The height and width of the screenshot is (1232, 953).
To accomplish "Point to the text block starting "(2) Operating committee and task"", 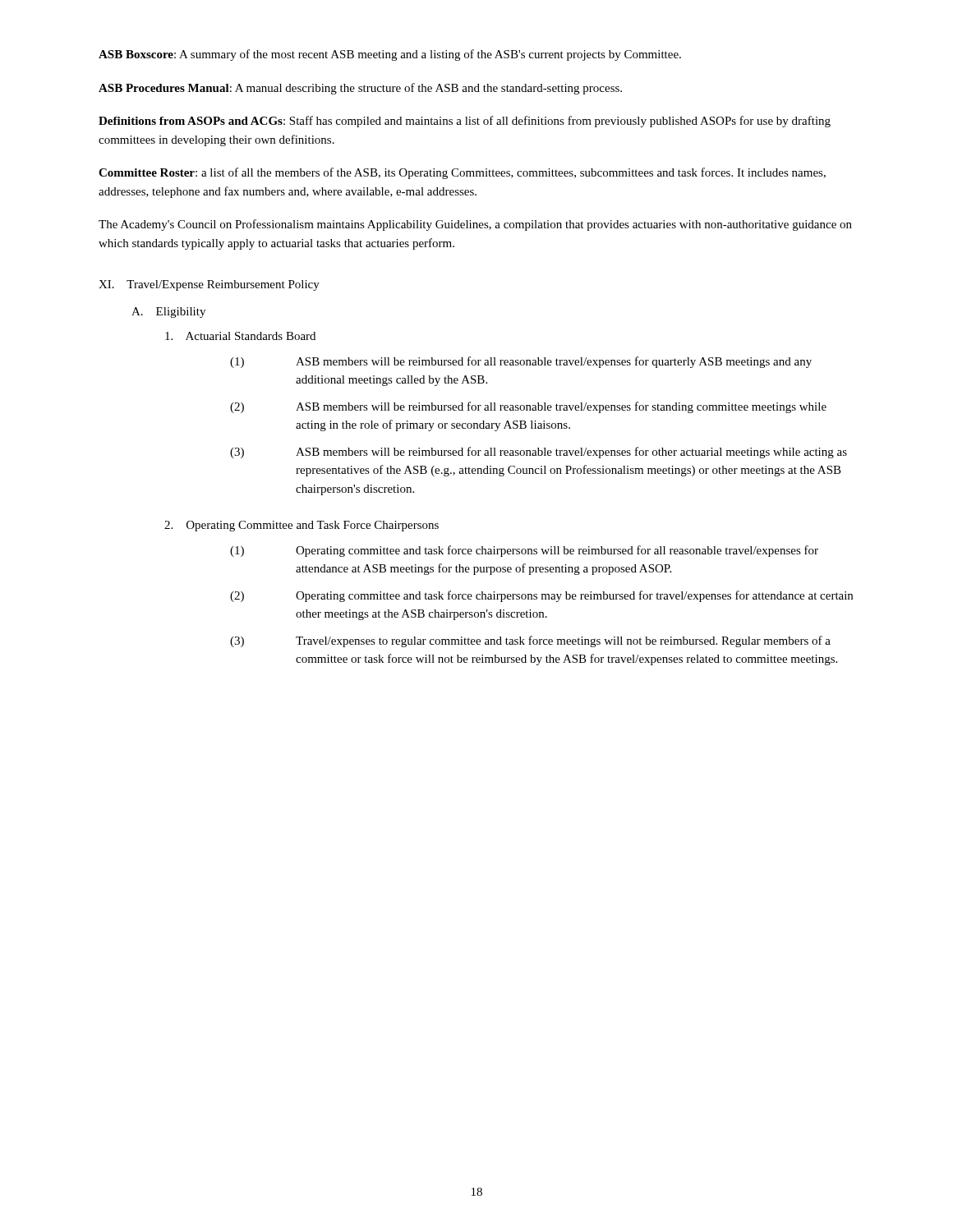I will tap(542, 605).
